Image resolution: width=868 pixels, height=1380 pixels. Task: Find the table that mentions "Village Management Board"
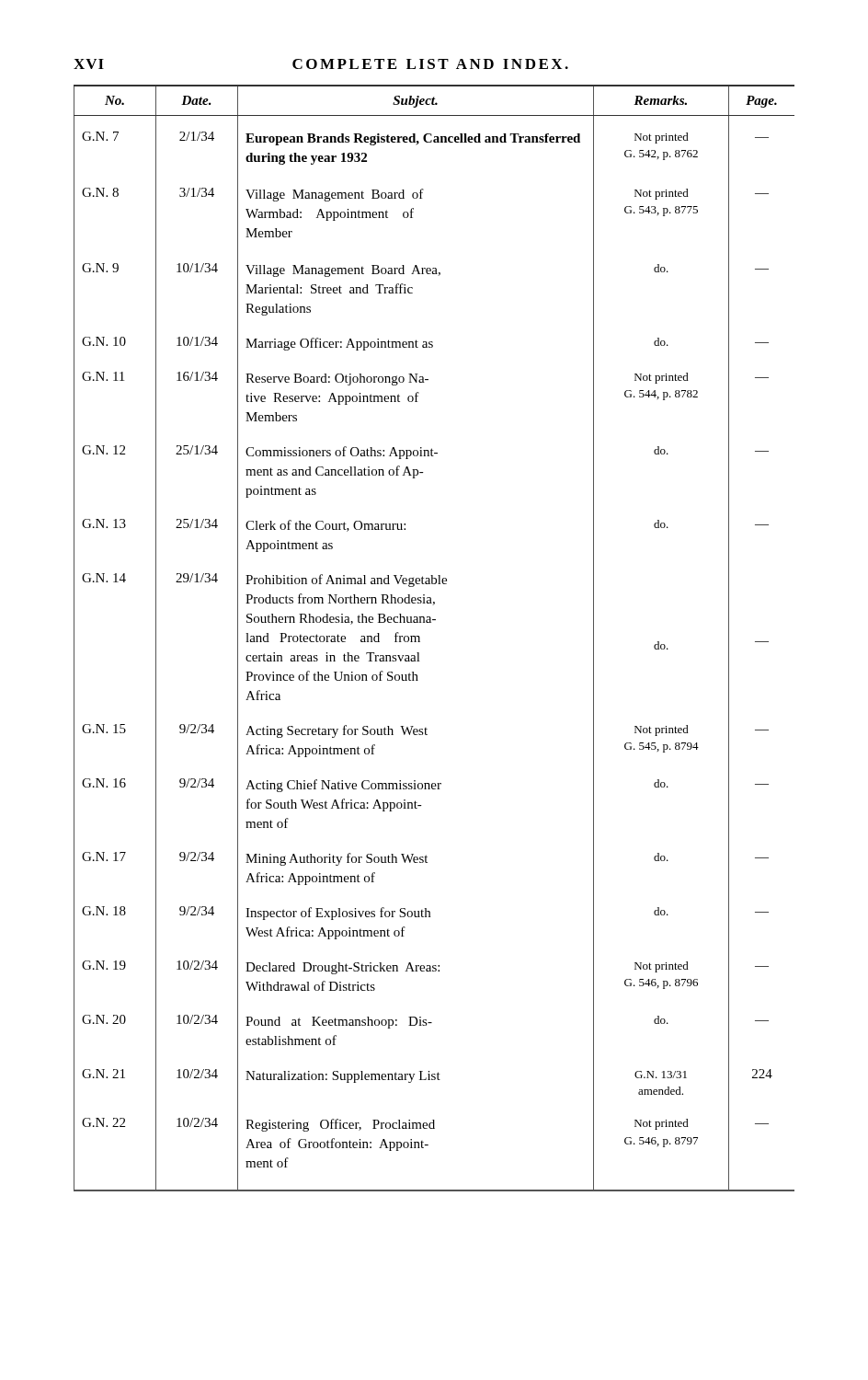tap(434, 638)
